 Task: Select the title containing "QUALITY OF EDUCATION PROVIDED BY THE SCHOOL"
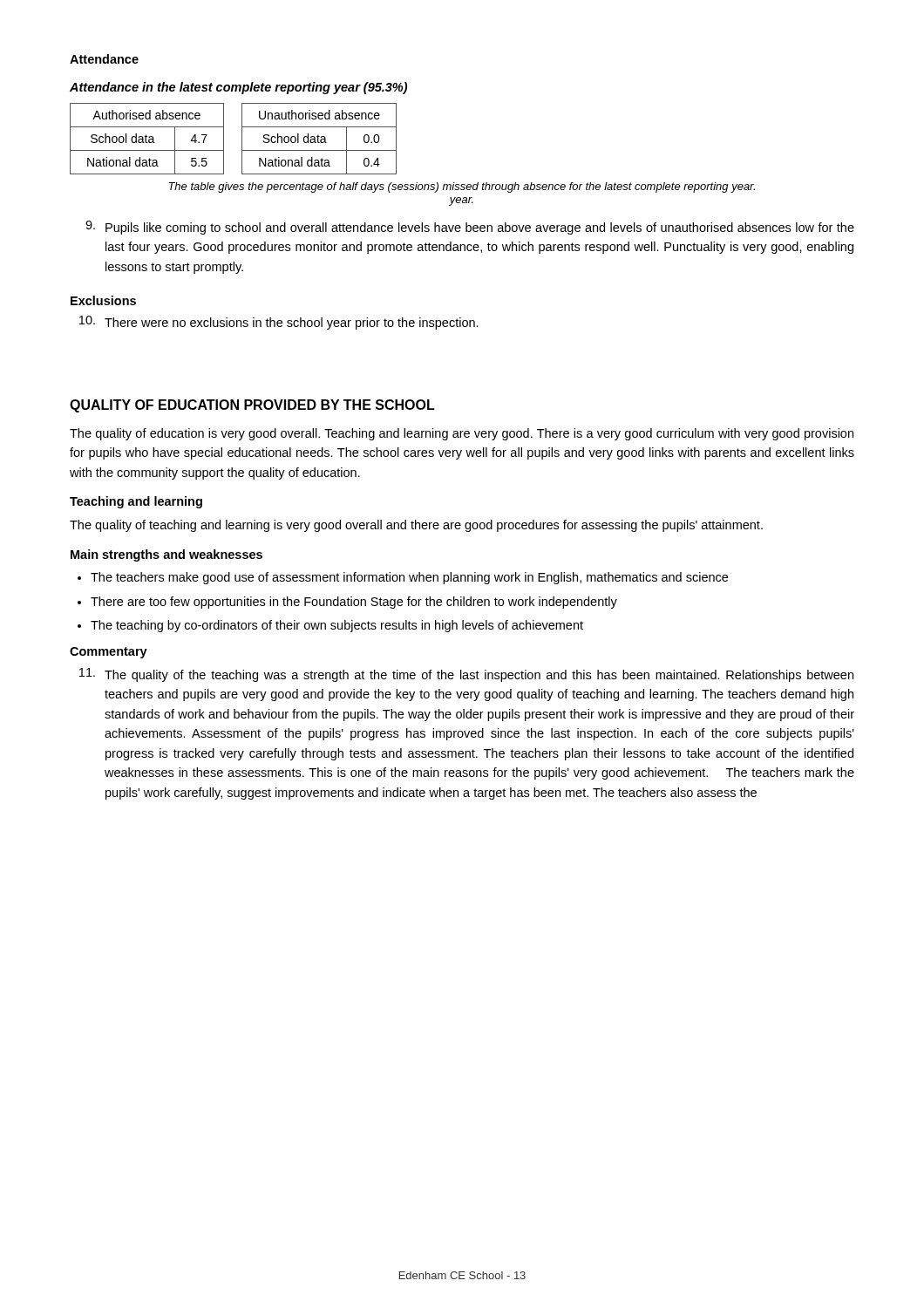252,405
